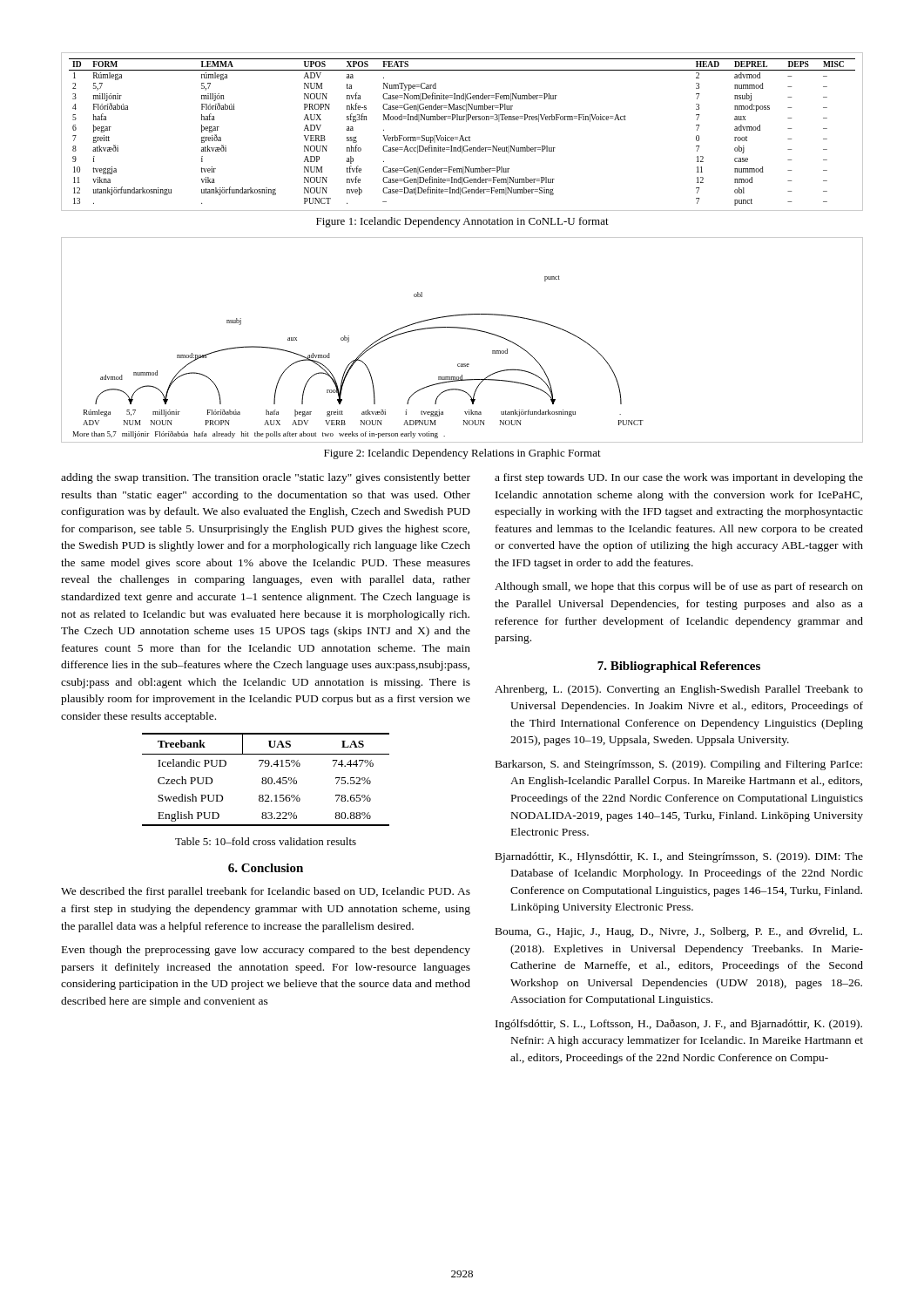Click on the table as image
The height and width of the screenshot is (1307, 924).
tap(462, 132)
